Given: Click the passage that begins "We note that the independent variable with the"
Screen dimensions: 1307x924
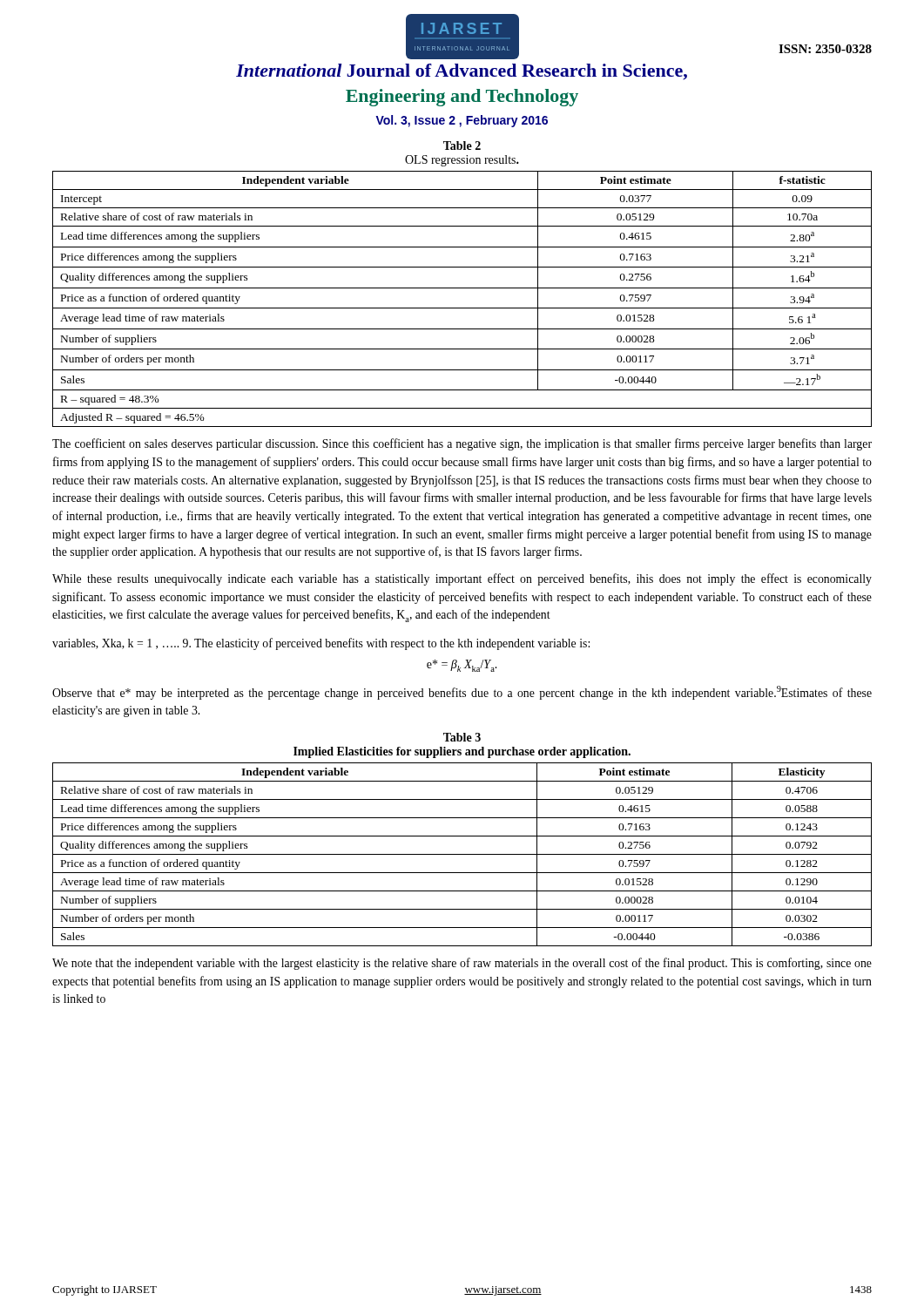Looking at the screenshot, I should tap(462, 981).
